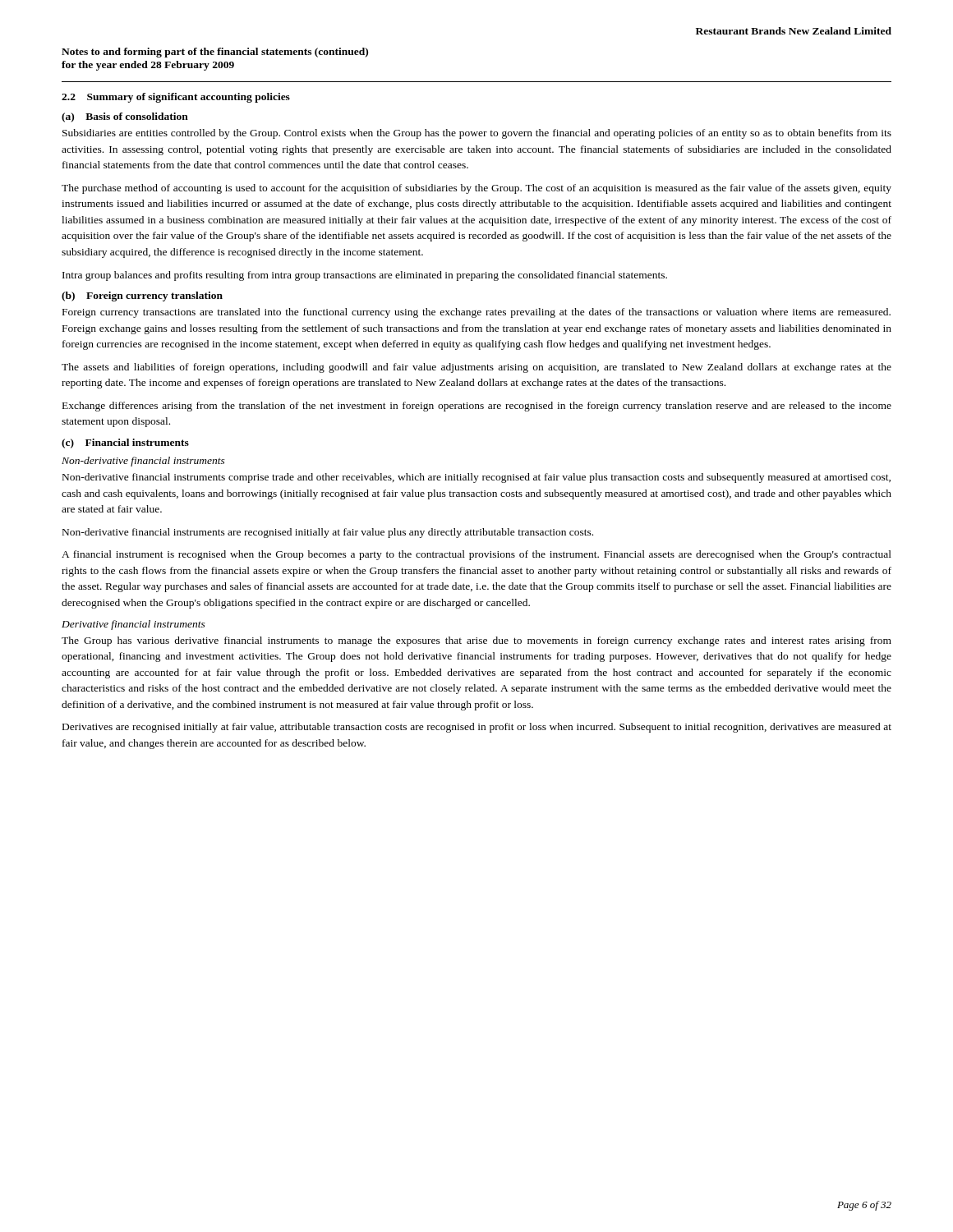Locate the text block with the text "Exchange differences arising from"
The height and width of the screenshot is (1232, 953).
476,413
